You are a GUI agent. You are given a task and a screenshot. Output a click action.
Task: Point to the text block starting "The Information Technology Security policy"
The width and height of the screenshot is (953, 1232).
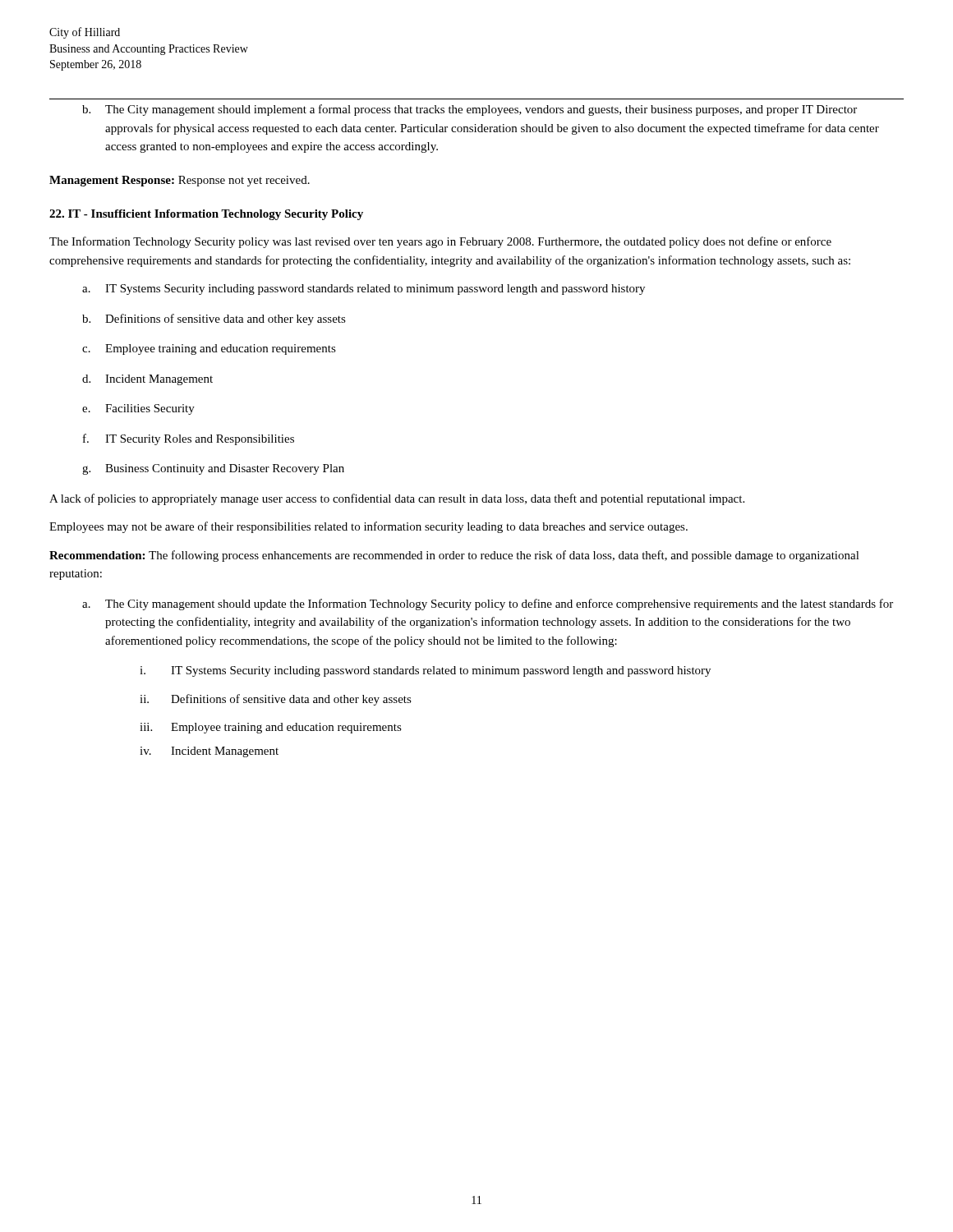click(450, 251)
